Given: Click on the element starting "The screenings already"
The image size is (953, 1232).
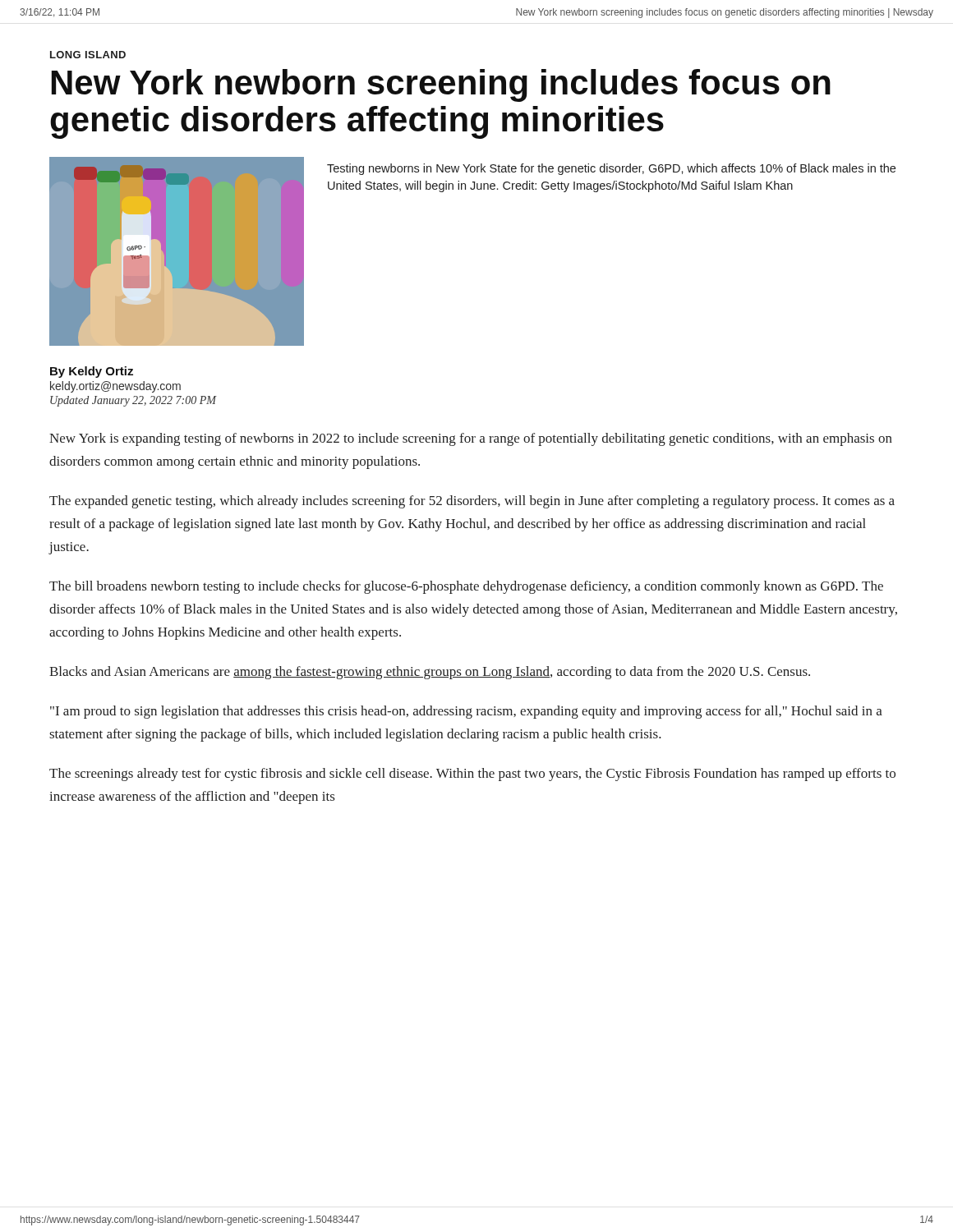Looking at the screenshot, I should tap(473, 785).
